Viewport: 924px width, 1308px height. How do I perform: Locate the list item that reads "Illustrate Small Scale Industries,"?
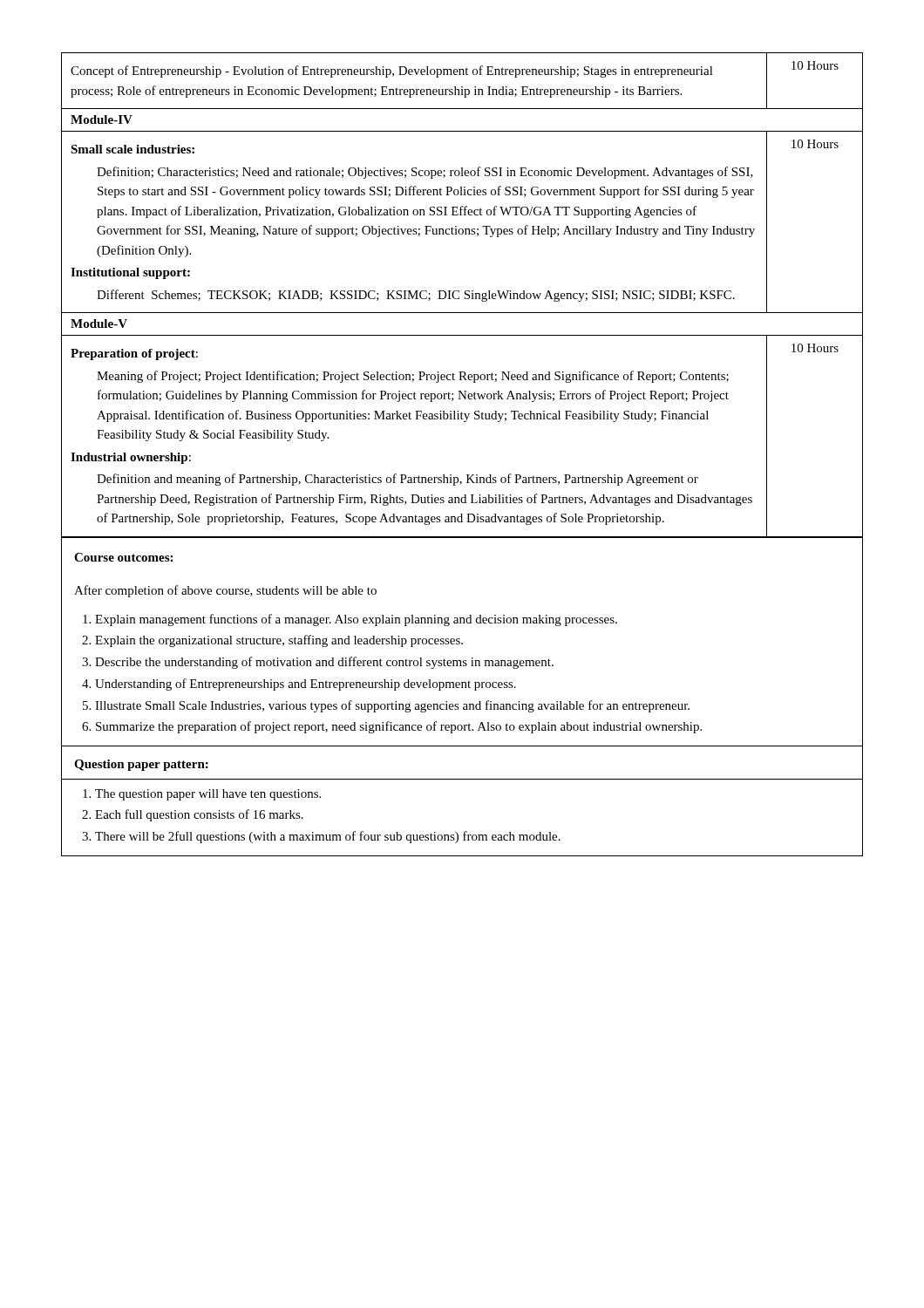click(393, 705)
